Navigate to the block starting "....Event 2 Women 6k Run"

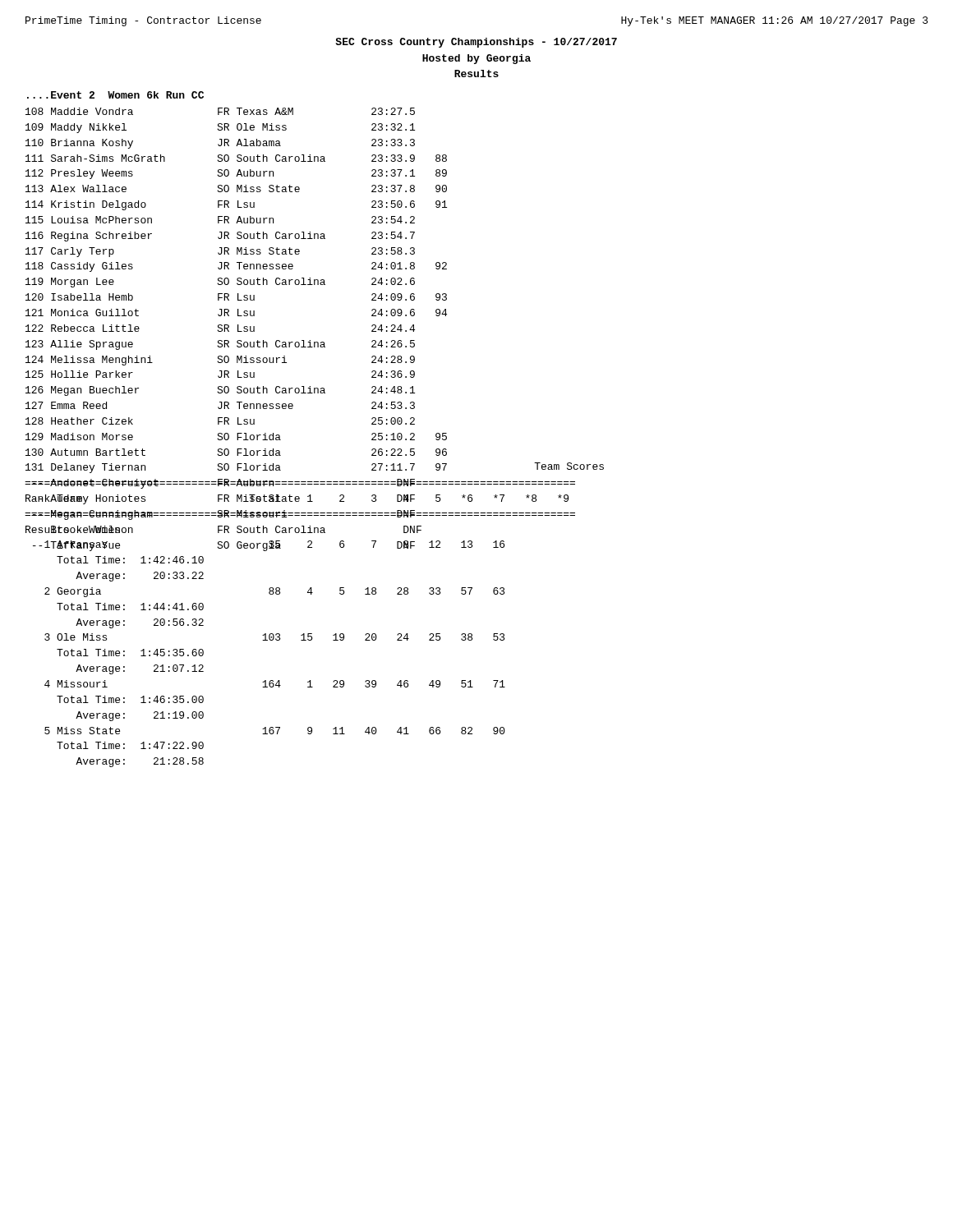pyautogui.click(x=114, y=96)
